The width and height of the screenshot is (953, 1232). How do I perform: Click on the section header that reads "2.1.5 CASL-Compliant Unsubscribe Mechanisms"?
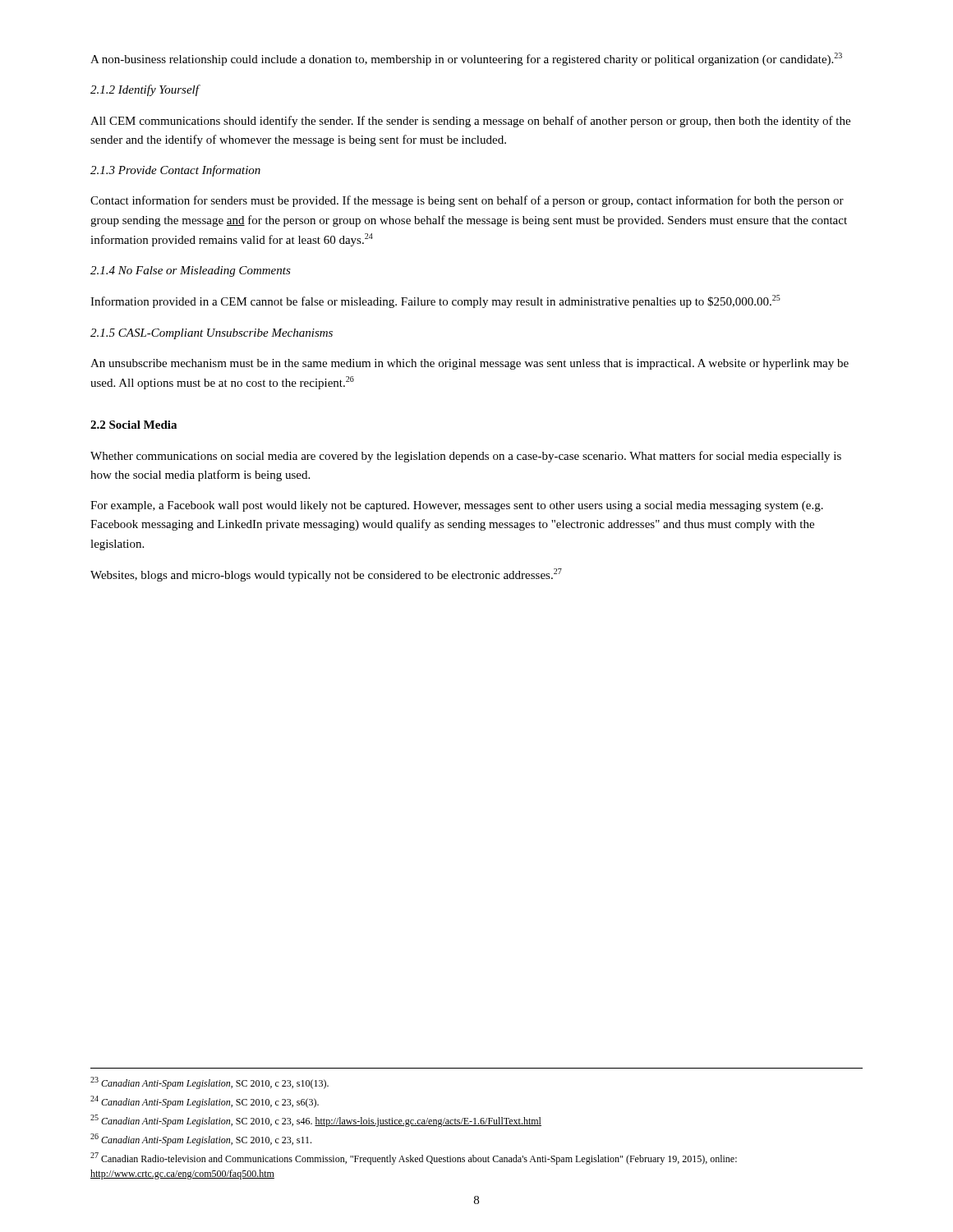coord(212,334)
